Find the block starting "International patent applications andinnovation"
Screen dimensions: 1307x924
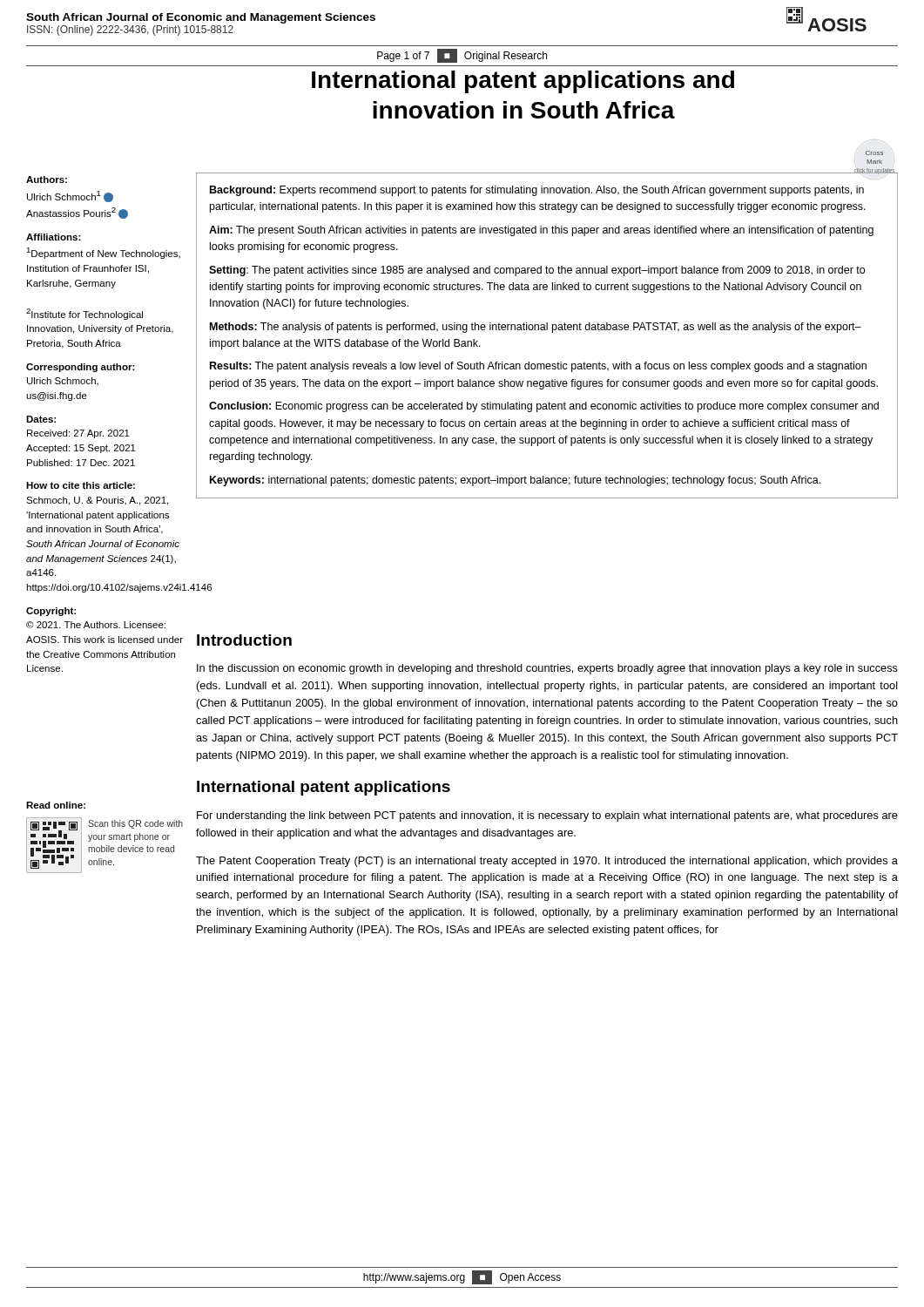(523, 95)
